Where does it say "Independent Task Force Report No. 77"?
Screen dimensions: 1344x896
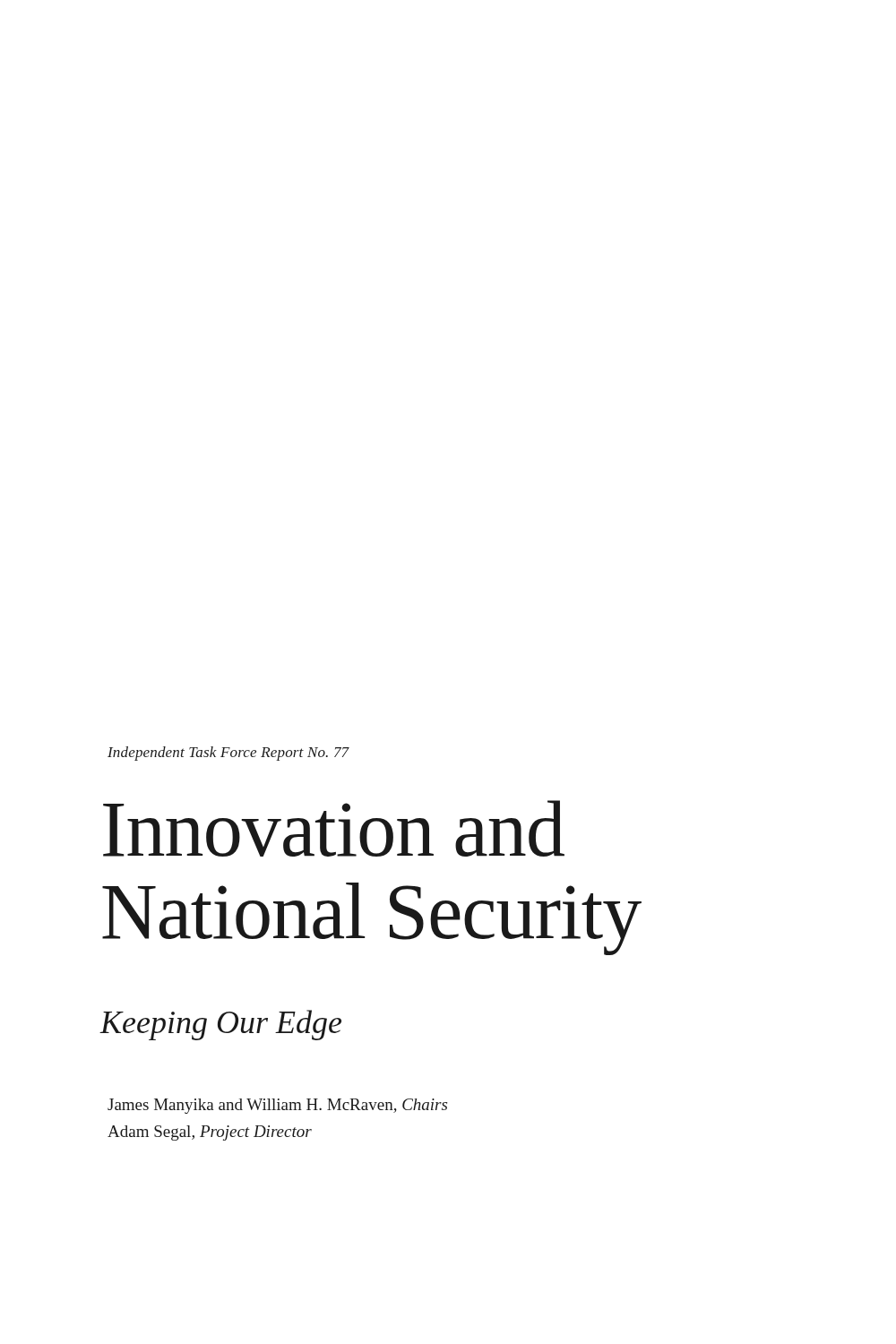pyautogui.click(x=228, y=752)
